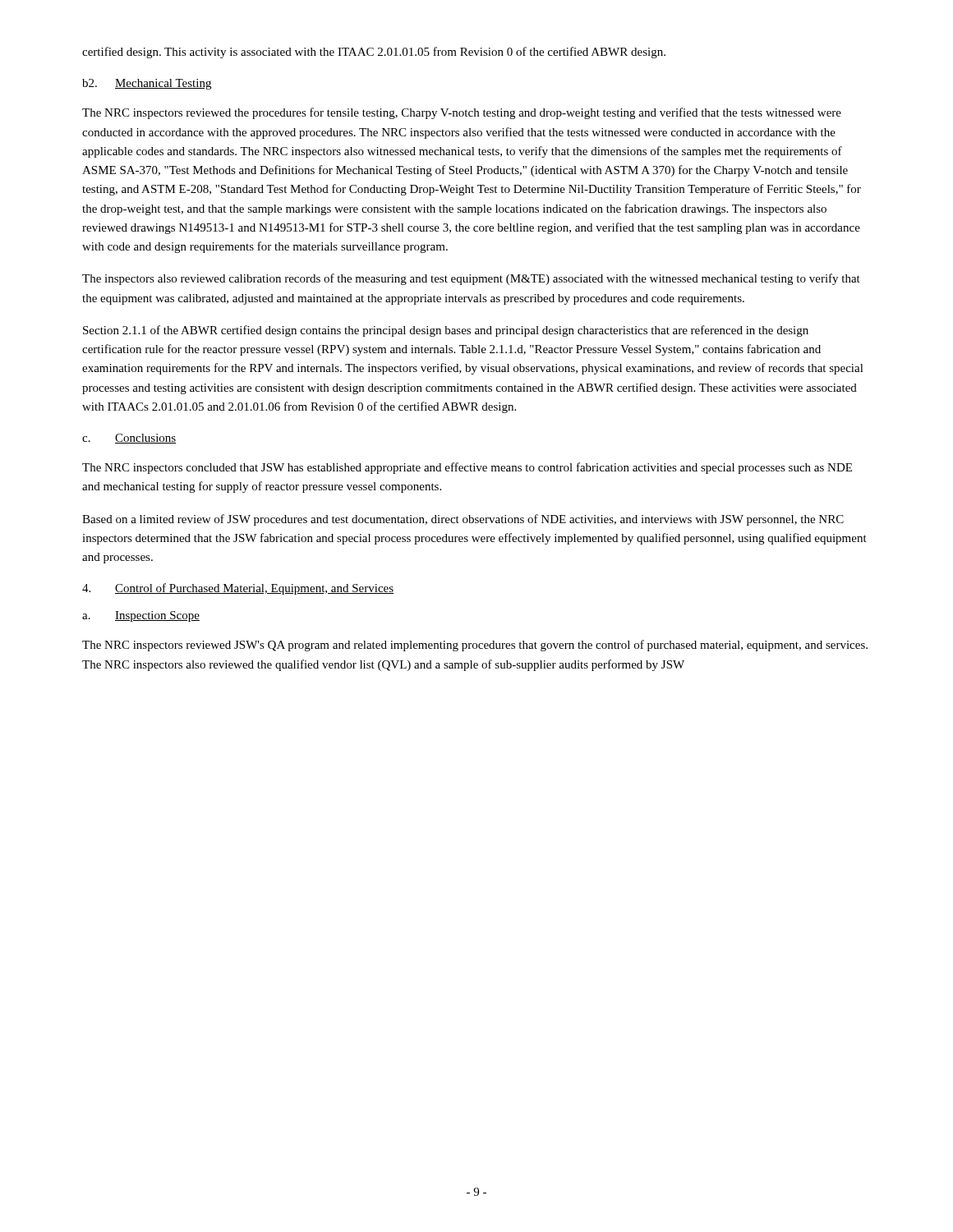Image resolution: width=953 pixels, height=1232 pixels.
Task: Find the region starting "b2. Mechanical Testing"
Action: [x=147, y=84]
